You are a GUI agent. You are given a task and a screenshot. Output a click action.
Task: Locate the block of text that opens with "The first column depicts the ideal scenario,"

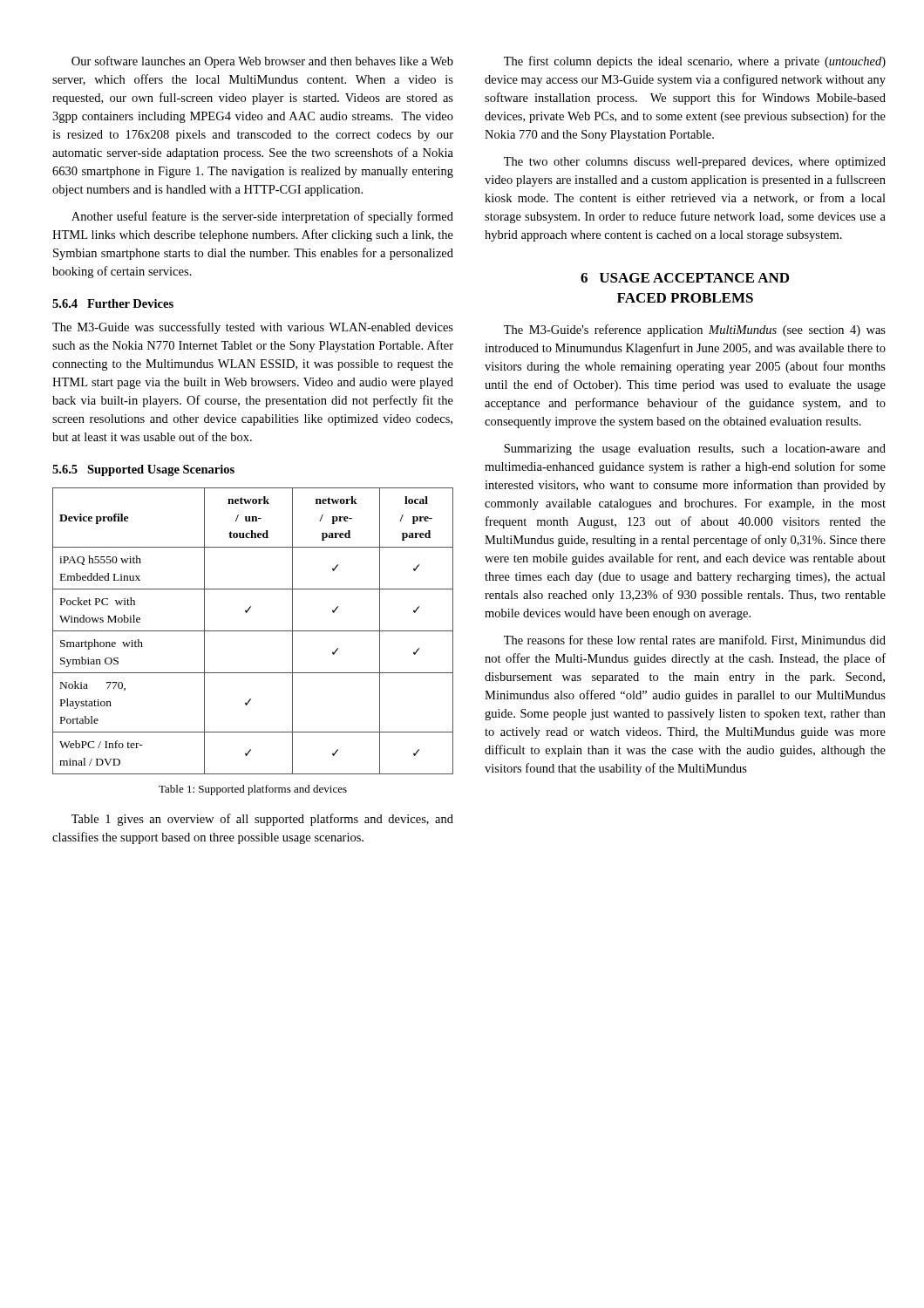(685, 98)
